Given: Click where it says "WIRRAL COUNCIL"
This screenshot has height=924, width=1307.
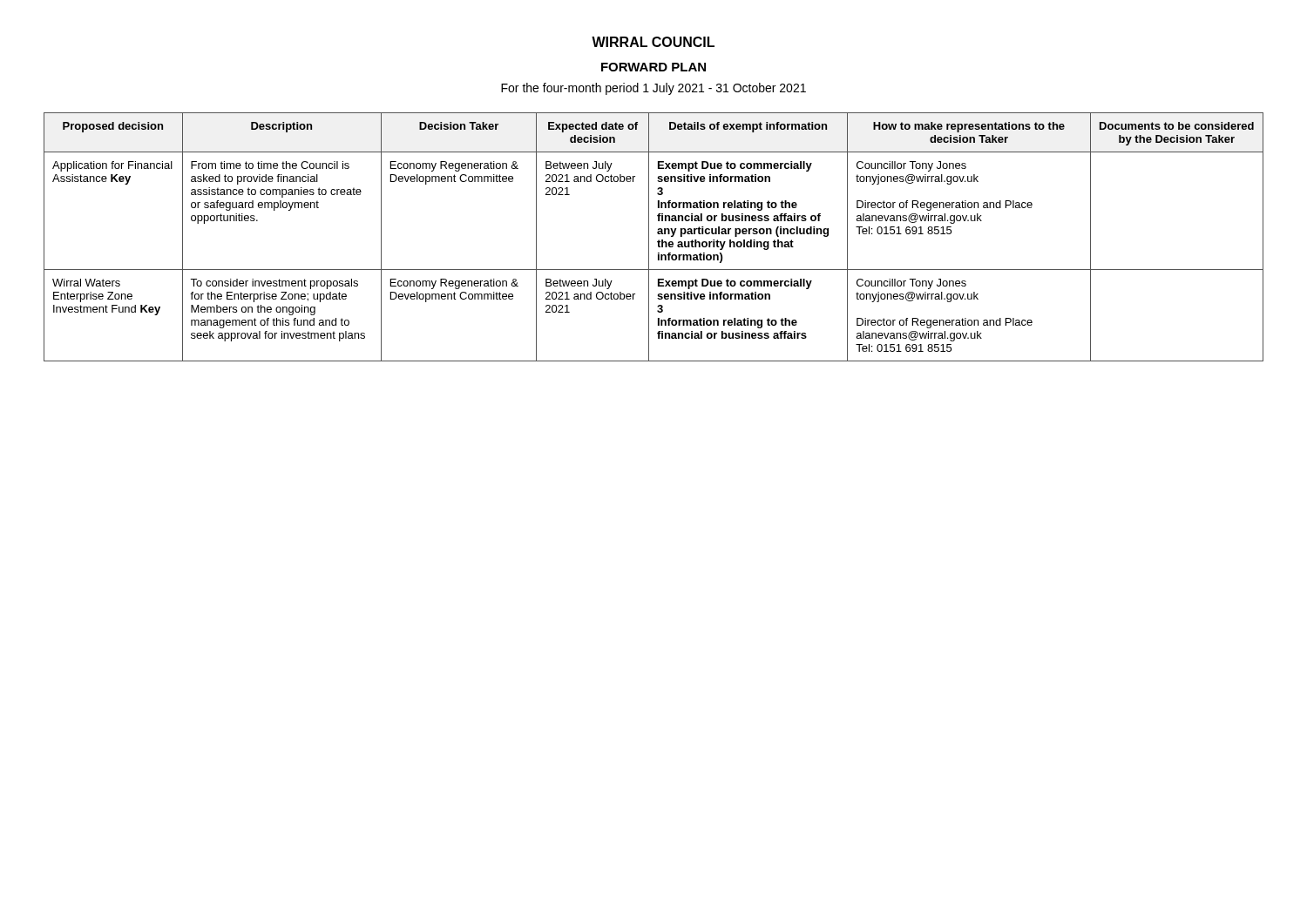Looking at the screenshot, I should pyautogui.click(x=654, y=42).
